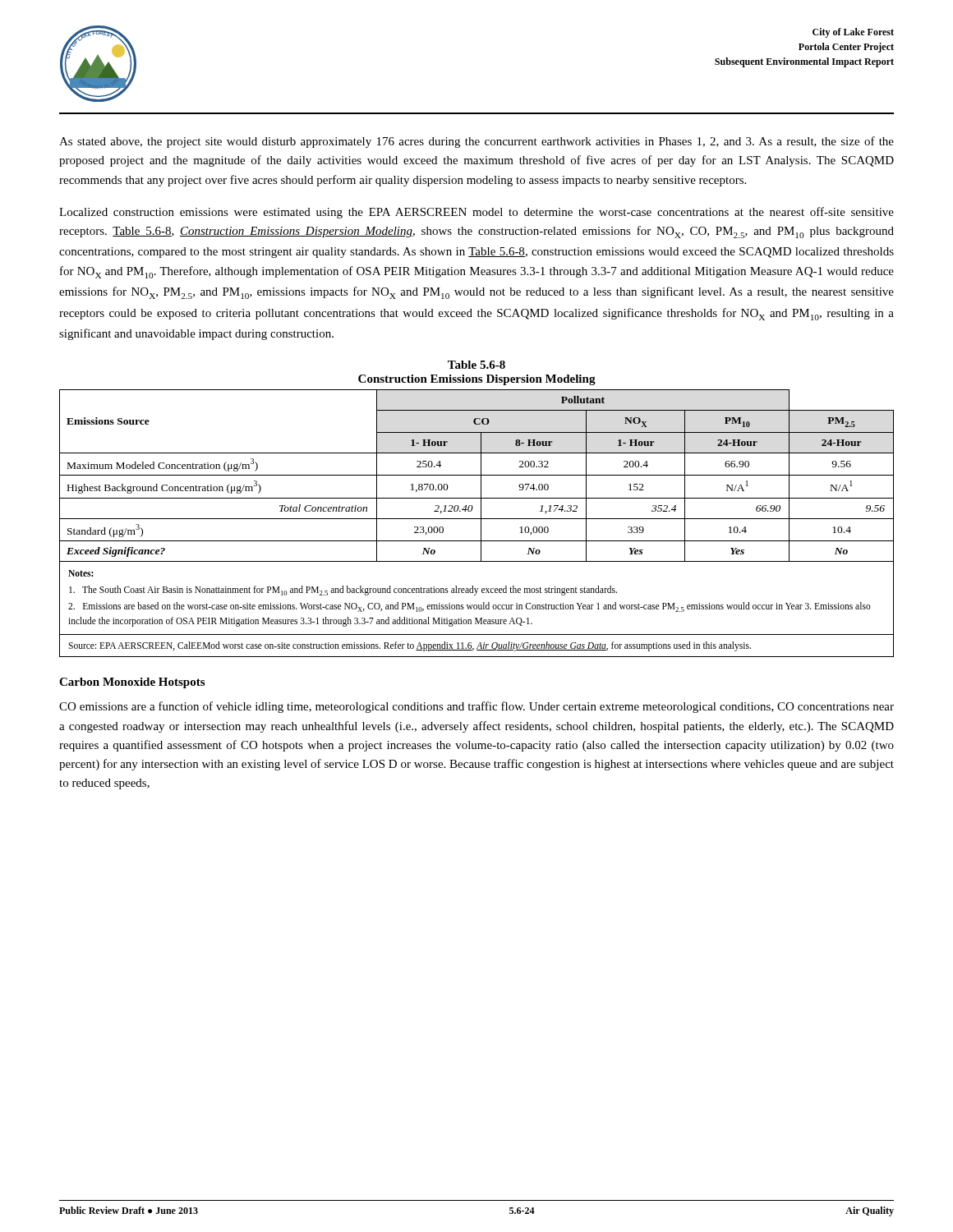Click on the caption containing "Table 5.6-8Construction Emissions Dispersion"

(476, 372)
